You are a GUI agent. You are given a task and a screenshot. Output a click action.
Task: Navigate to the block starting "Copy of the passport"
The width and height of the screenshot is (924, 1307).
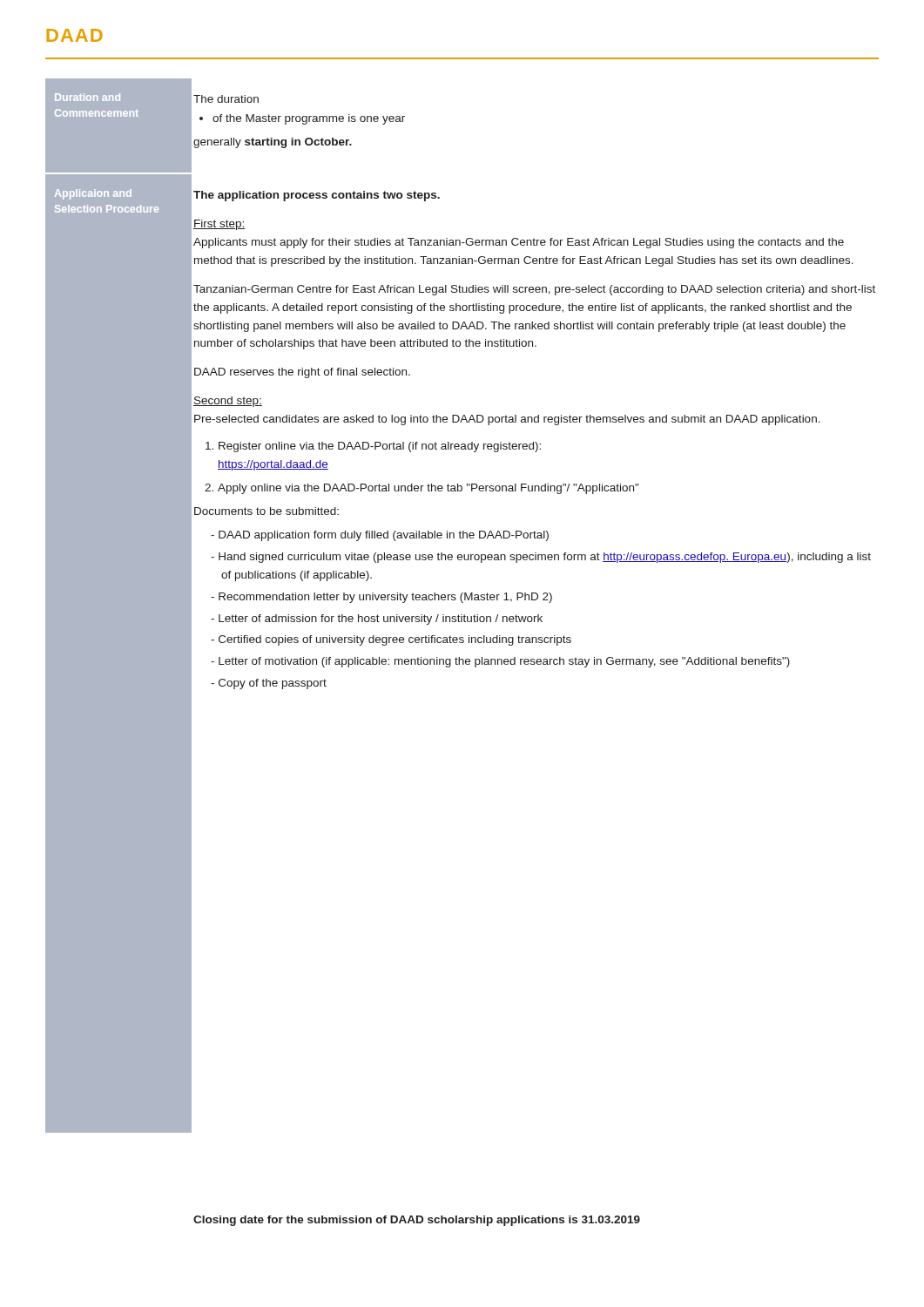pyautogui.click(x=269, y=683)
